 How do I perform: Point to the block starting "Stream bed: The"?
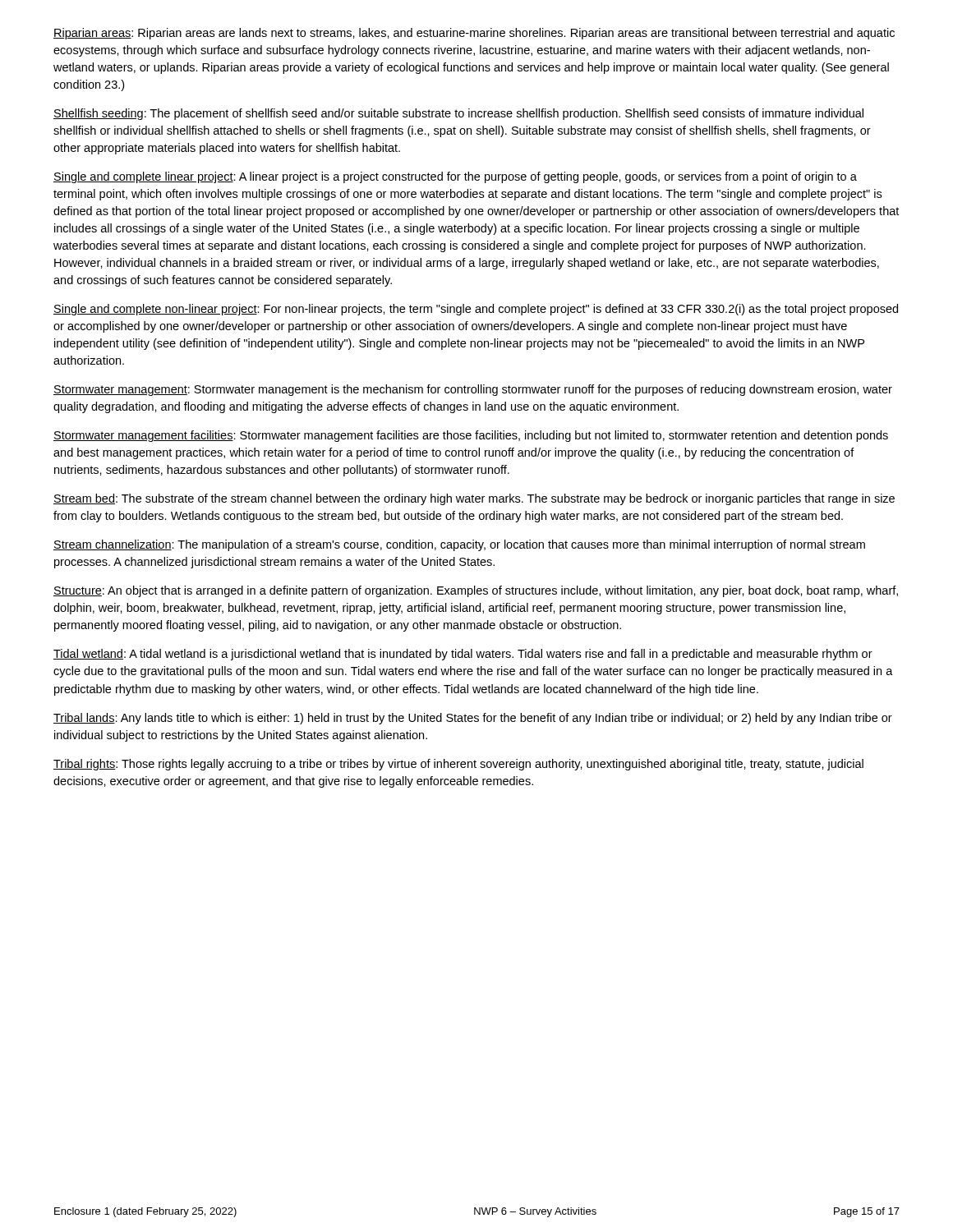click(x=474, y=507)
